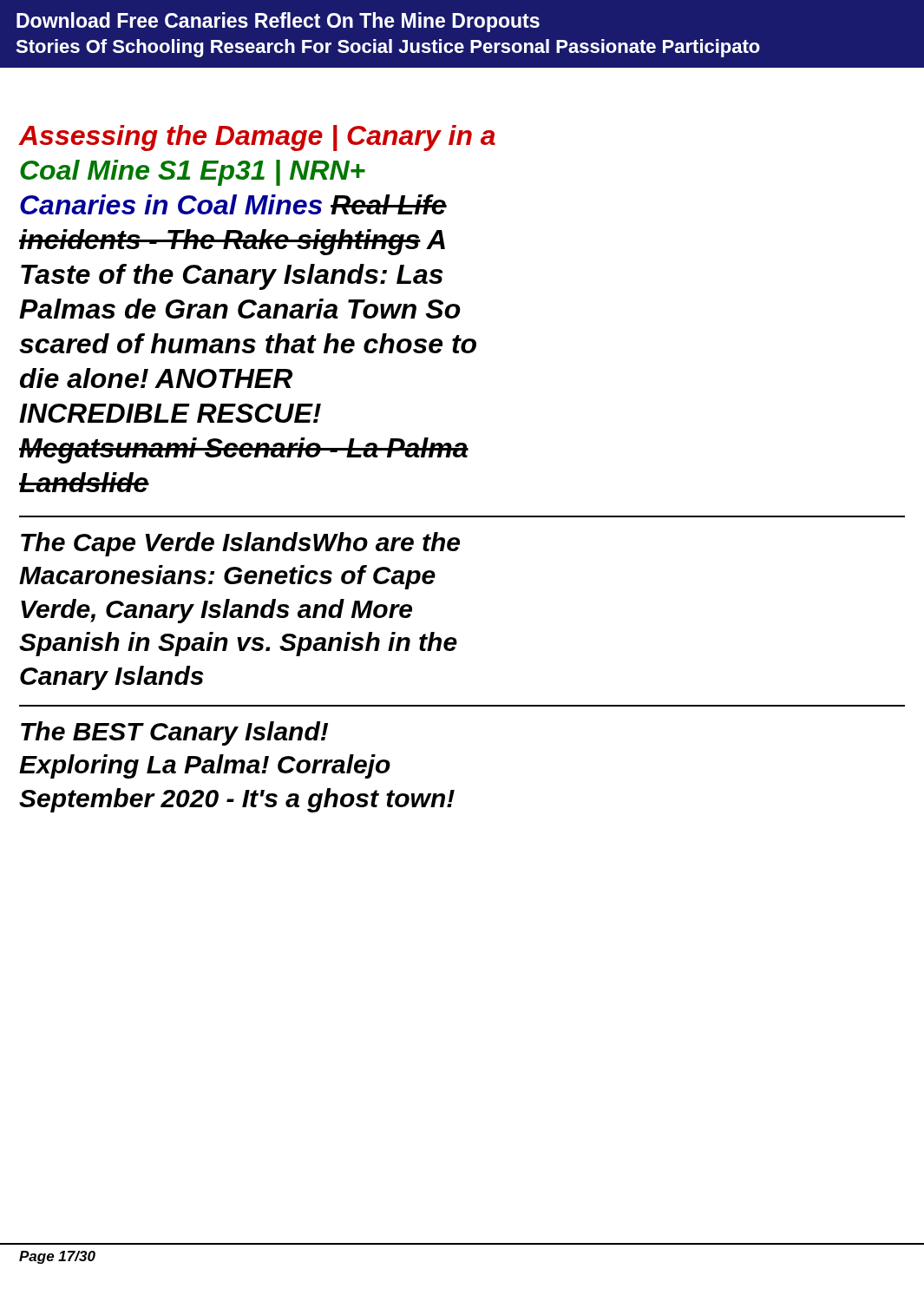The width and height of the screenshot is (924, 1302).
Task: Locate the region starting "The Cape Verde IslandsWho are the Macaronesians:"
Action: click(x=240, y=609)
